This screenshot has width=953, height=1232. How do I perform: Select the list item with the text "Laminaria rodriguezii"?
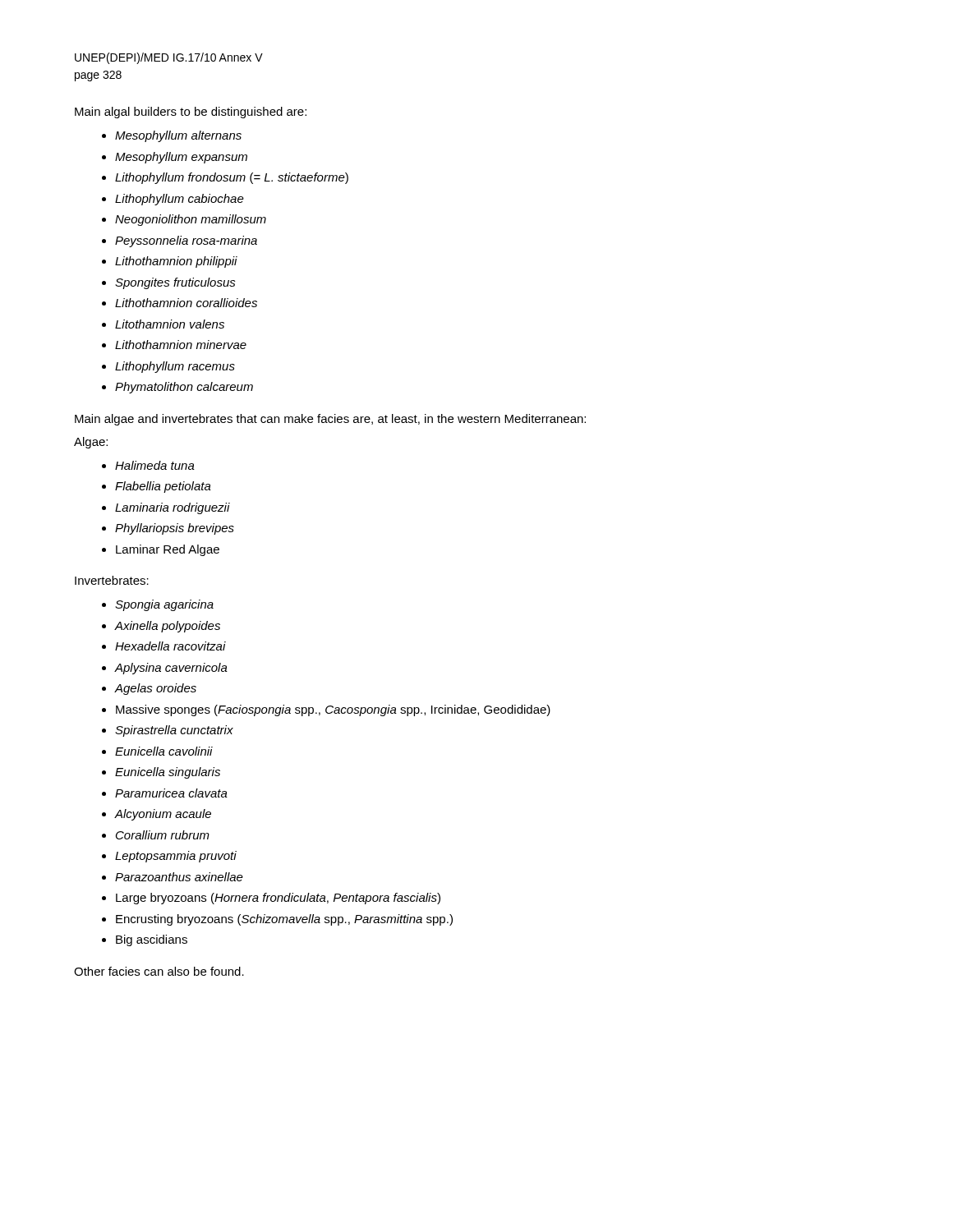coord(172,507)
